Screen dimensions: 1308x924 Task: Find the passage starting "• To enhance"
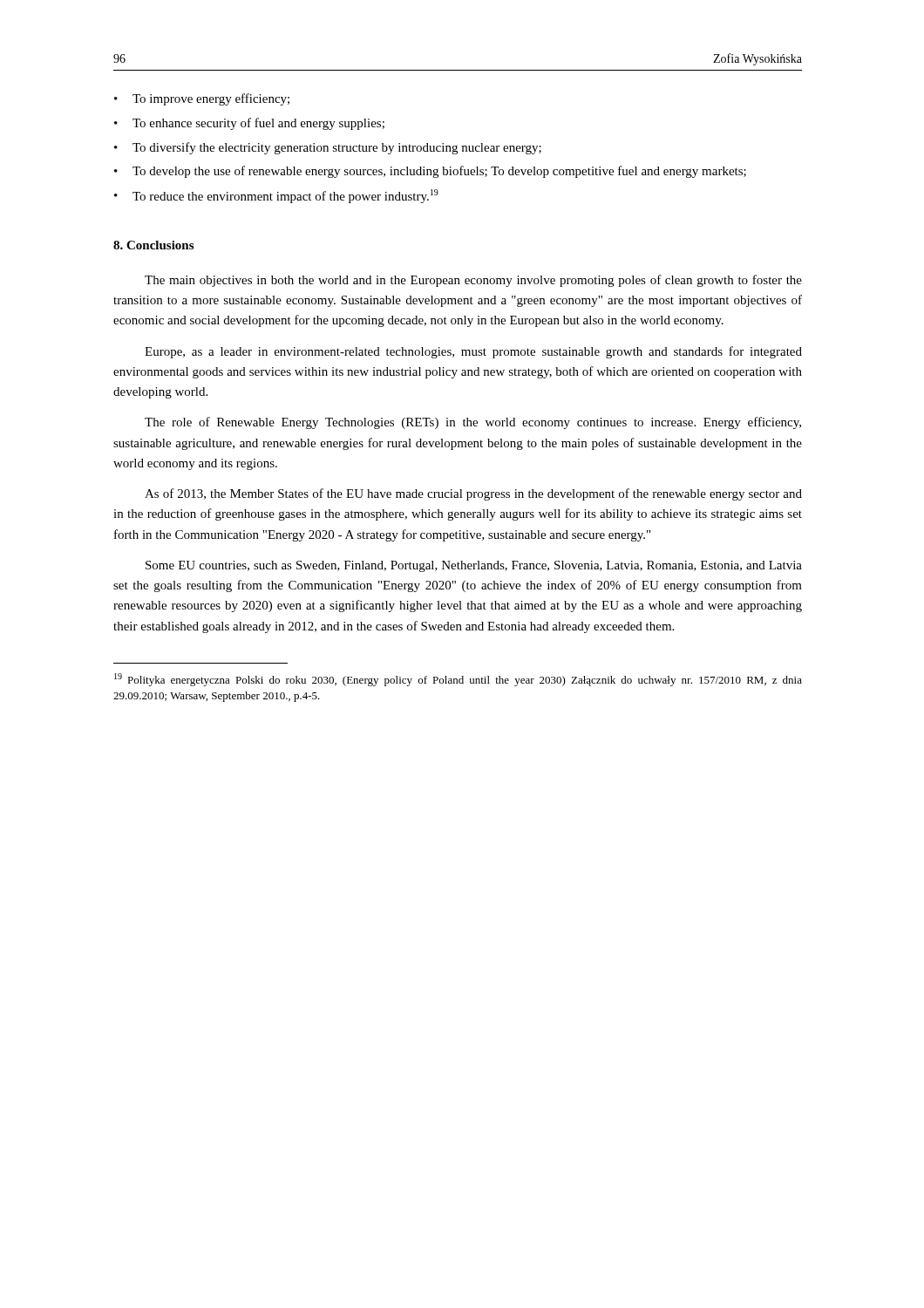[x=249, y=124]
